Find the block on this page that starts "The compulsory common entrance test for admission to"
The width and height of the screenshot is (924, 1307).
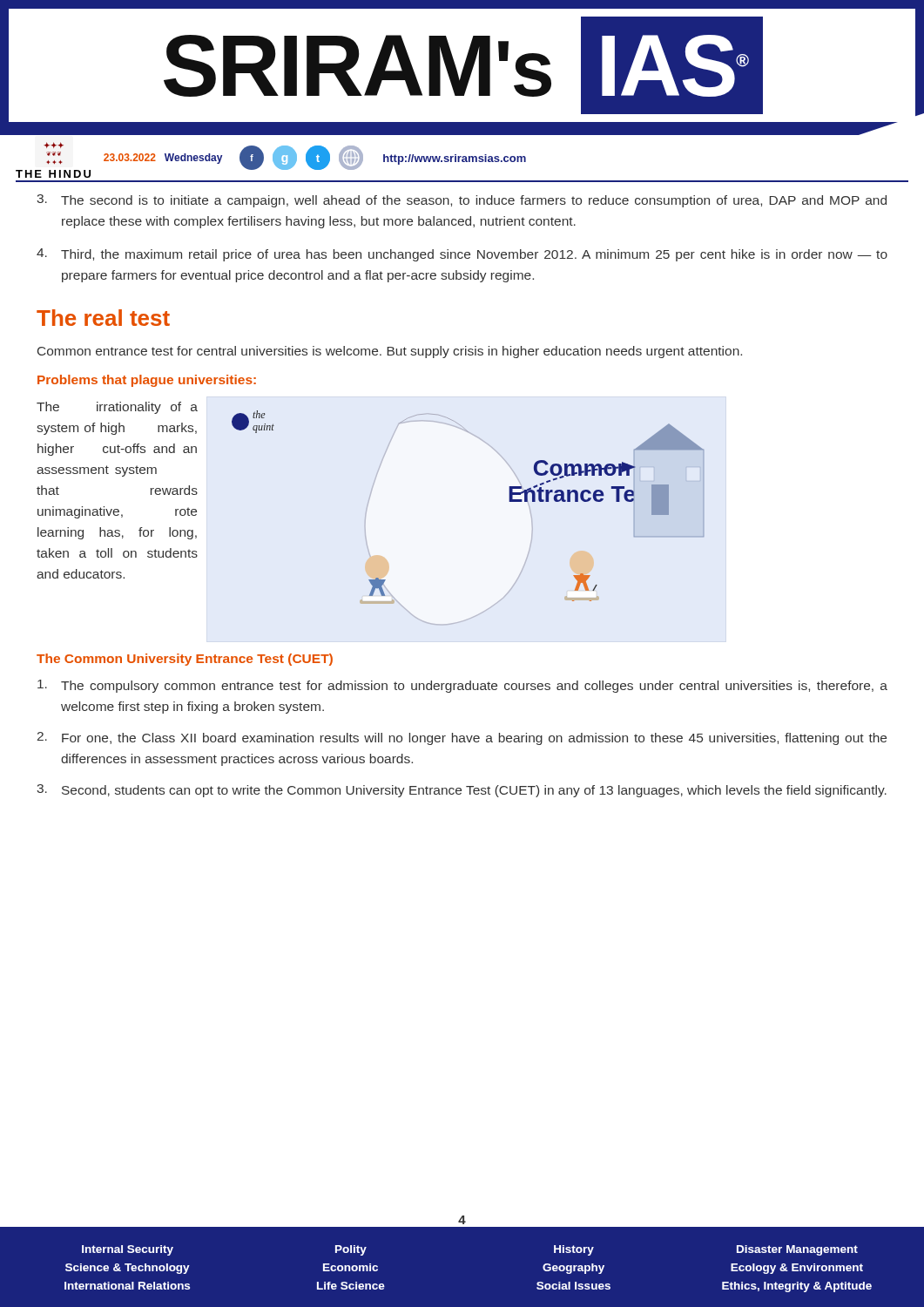[x=462, y=696]
